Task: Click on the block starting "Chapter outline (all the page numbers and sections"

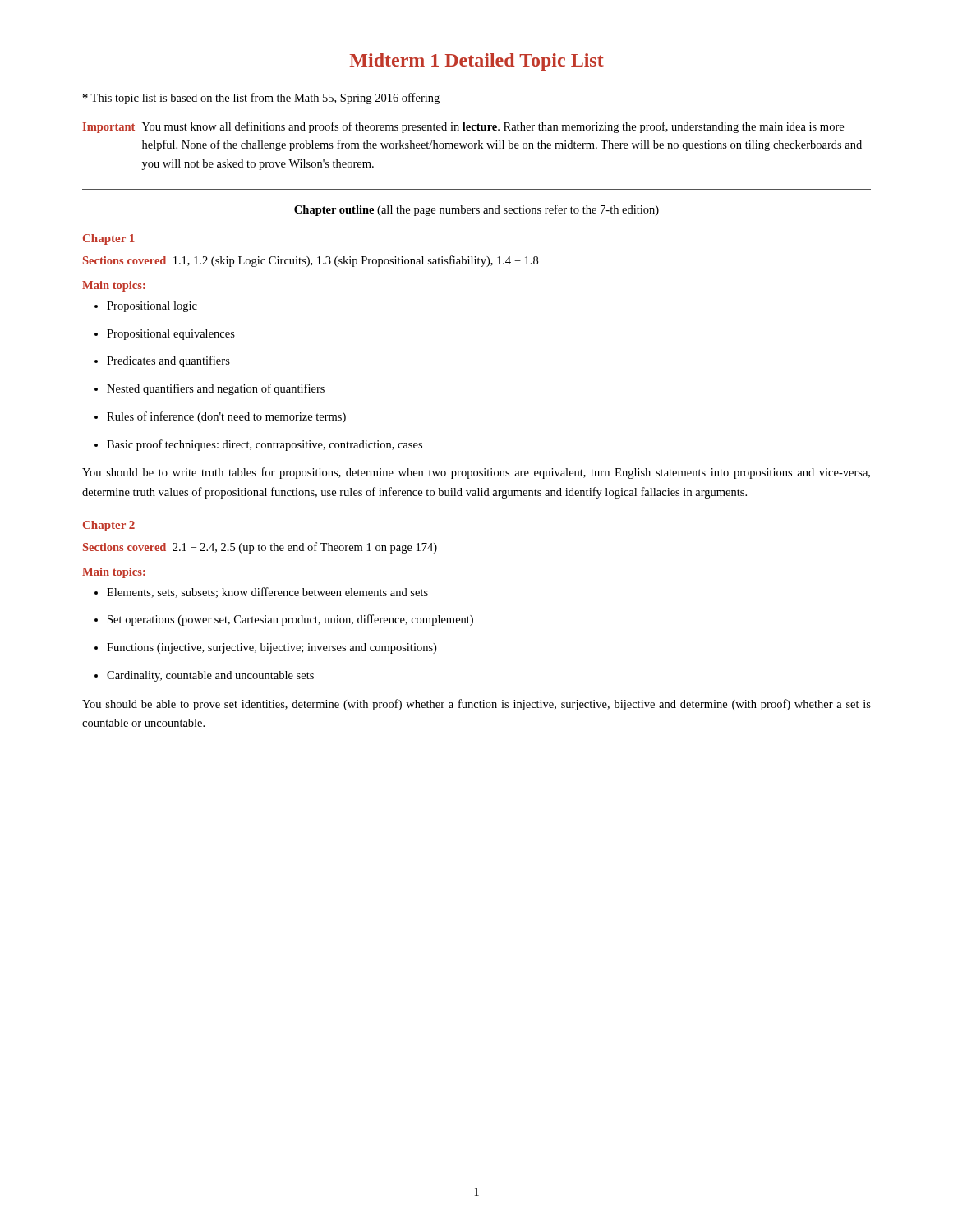Action: point(476,210)
